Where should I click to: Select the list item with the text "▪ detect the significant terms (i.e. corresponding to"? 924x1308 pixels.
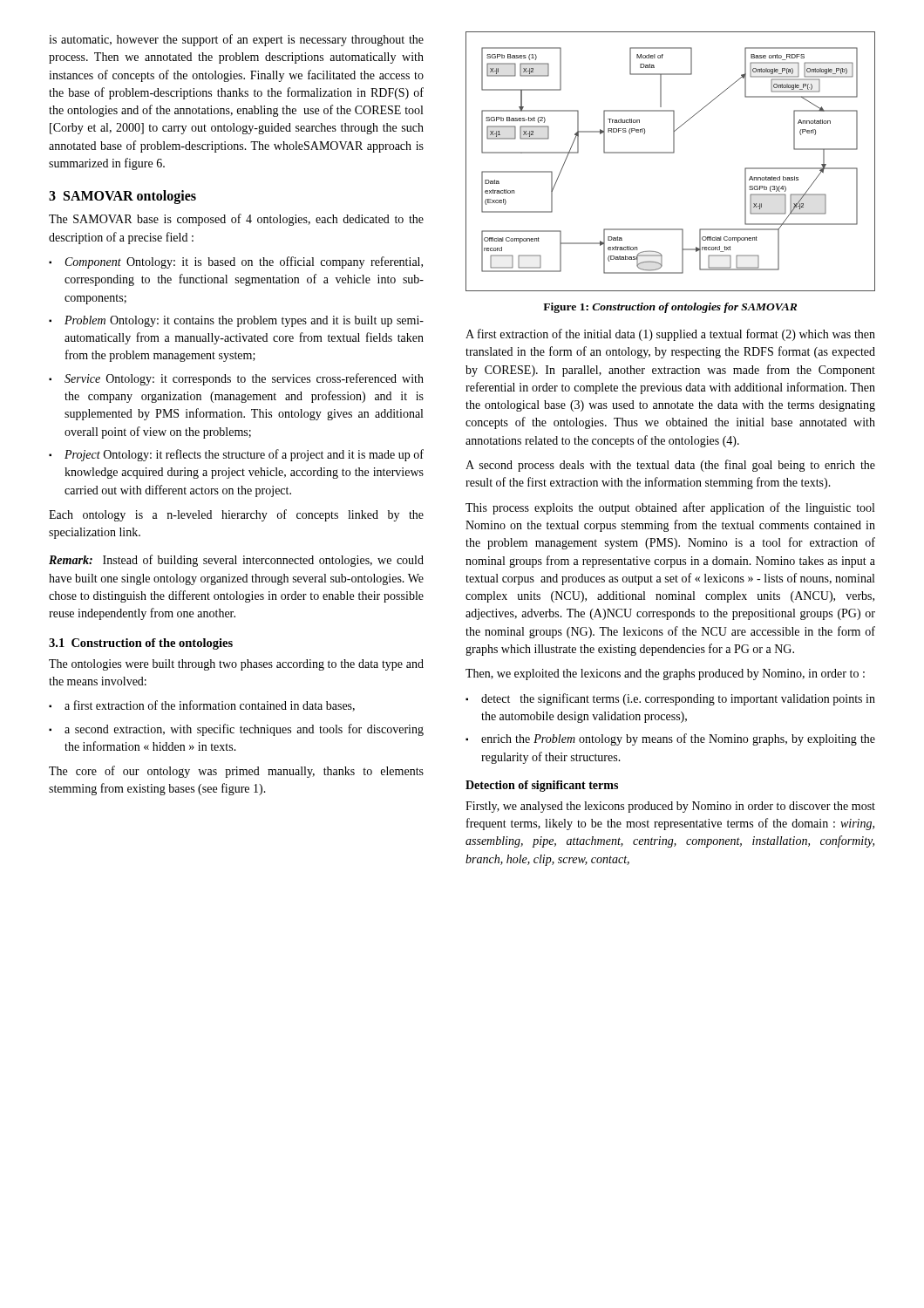click(670, 708)
